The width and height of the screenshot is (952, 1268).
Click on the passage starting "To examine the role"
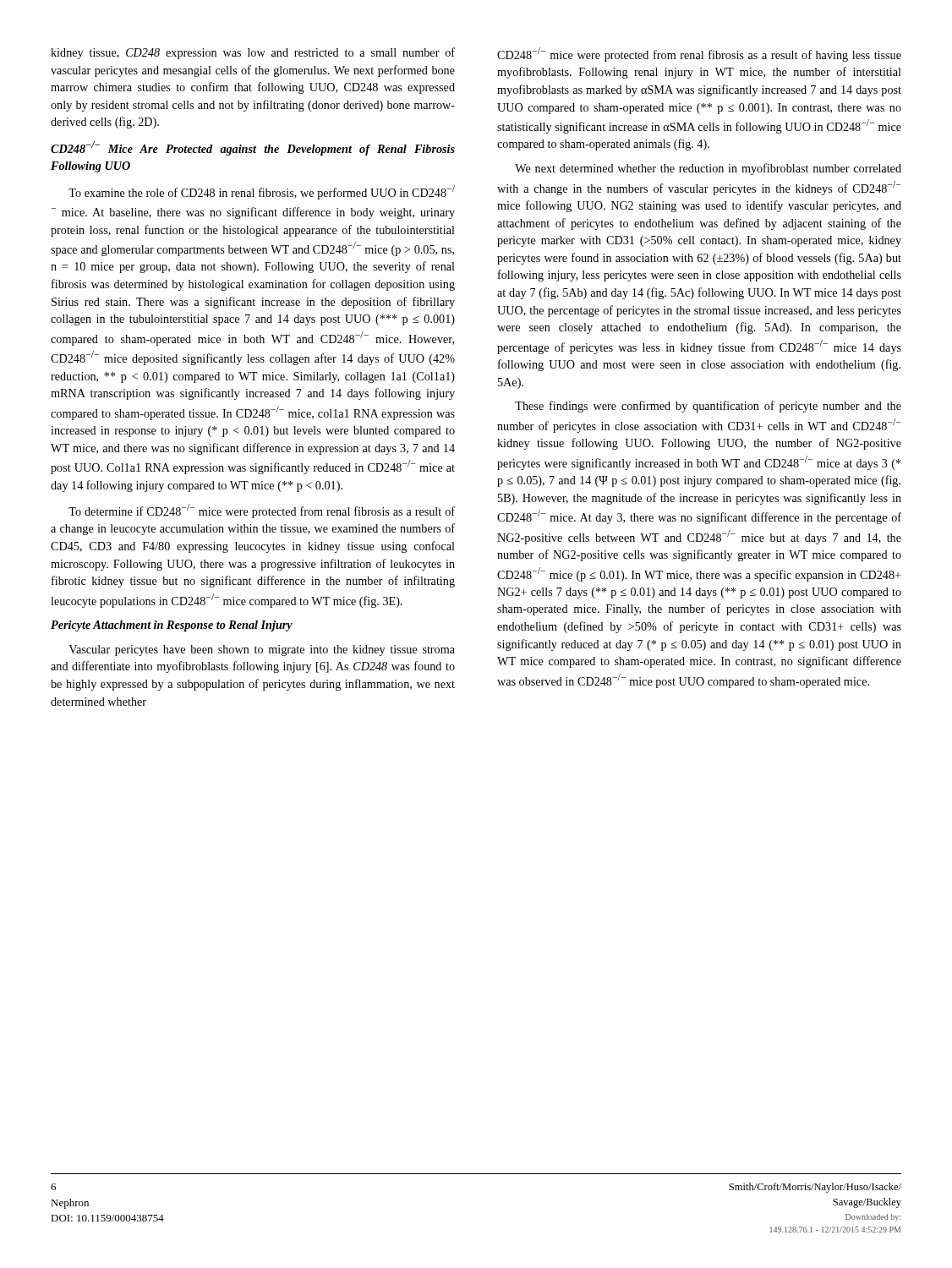coord(253,338)
